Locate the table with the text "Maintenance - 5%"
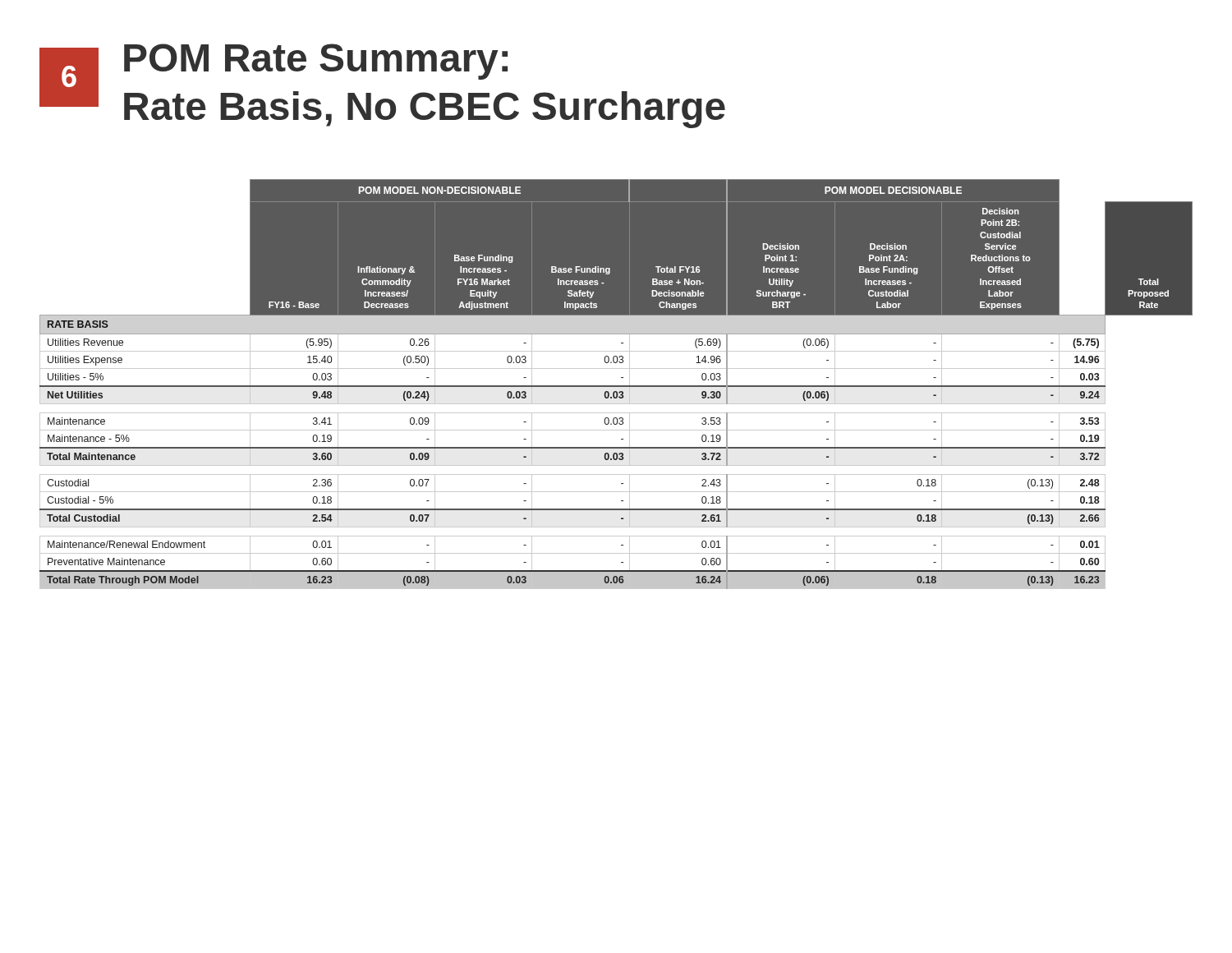 pyautogui.click(x=616, y=384)
